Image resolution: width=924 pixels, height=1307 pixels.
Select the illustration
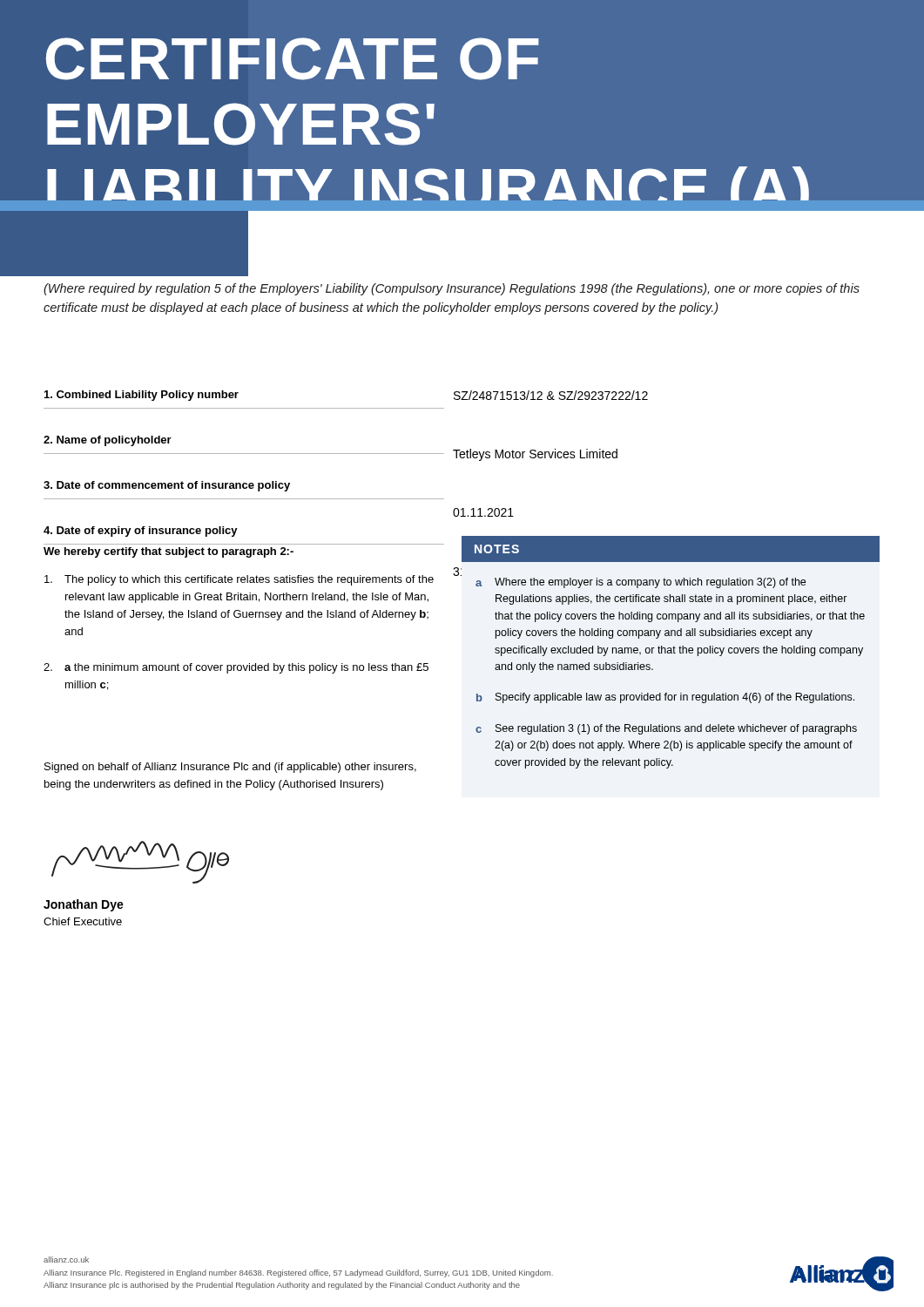139,860
